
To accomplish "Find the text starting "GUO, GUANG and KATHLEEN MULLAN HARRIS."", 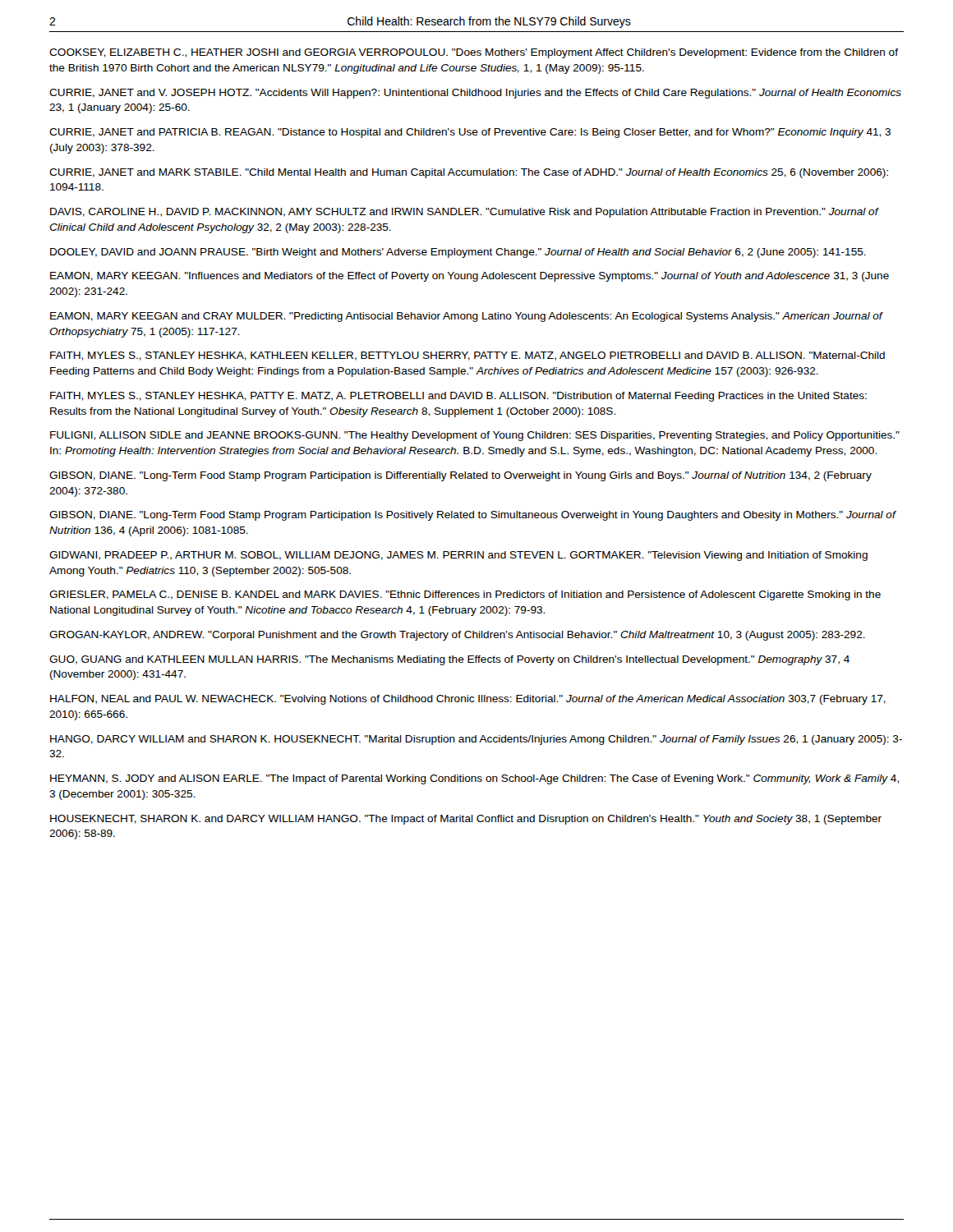I will click(449, 666).
